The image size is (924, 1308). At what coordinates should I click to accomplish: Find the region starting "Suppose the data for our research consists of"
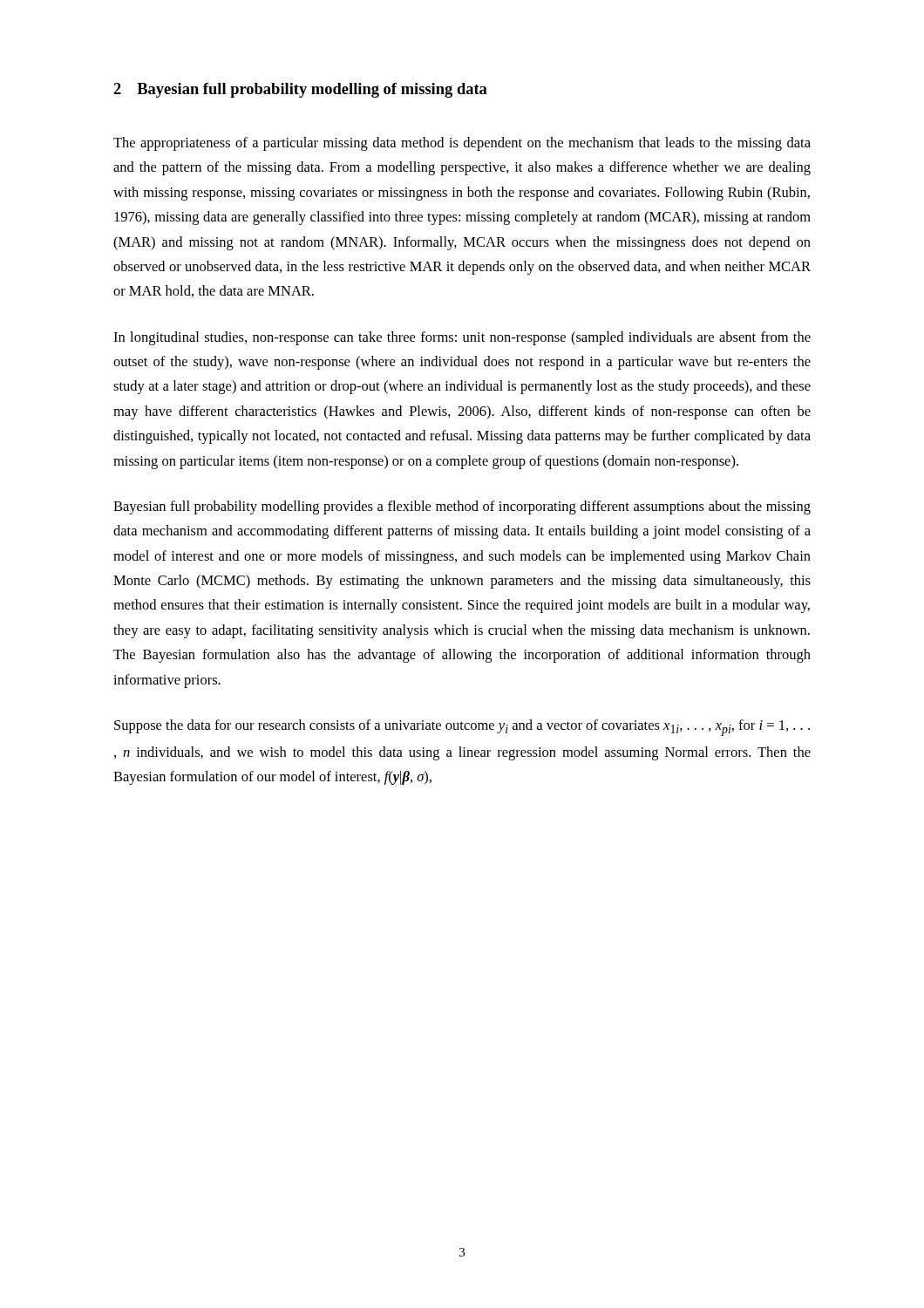click(x=462, y=751)
